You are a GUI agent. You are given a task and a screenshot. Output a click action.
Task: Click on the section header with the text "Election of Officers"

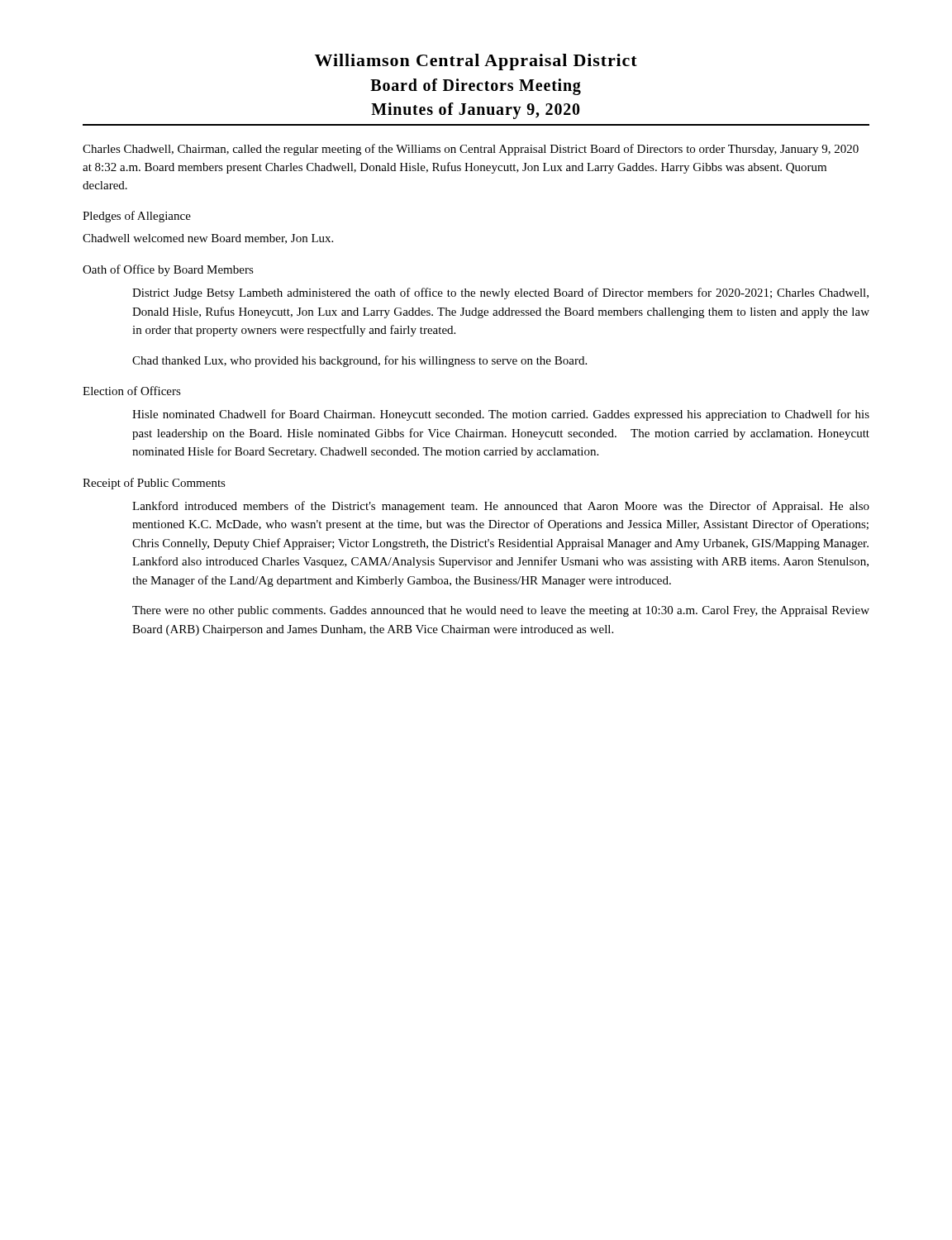132,391
